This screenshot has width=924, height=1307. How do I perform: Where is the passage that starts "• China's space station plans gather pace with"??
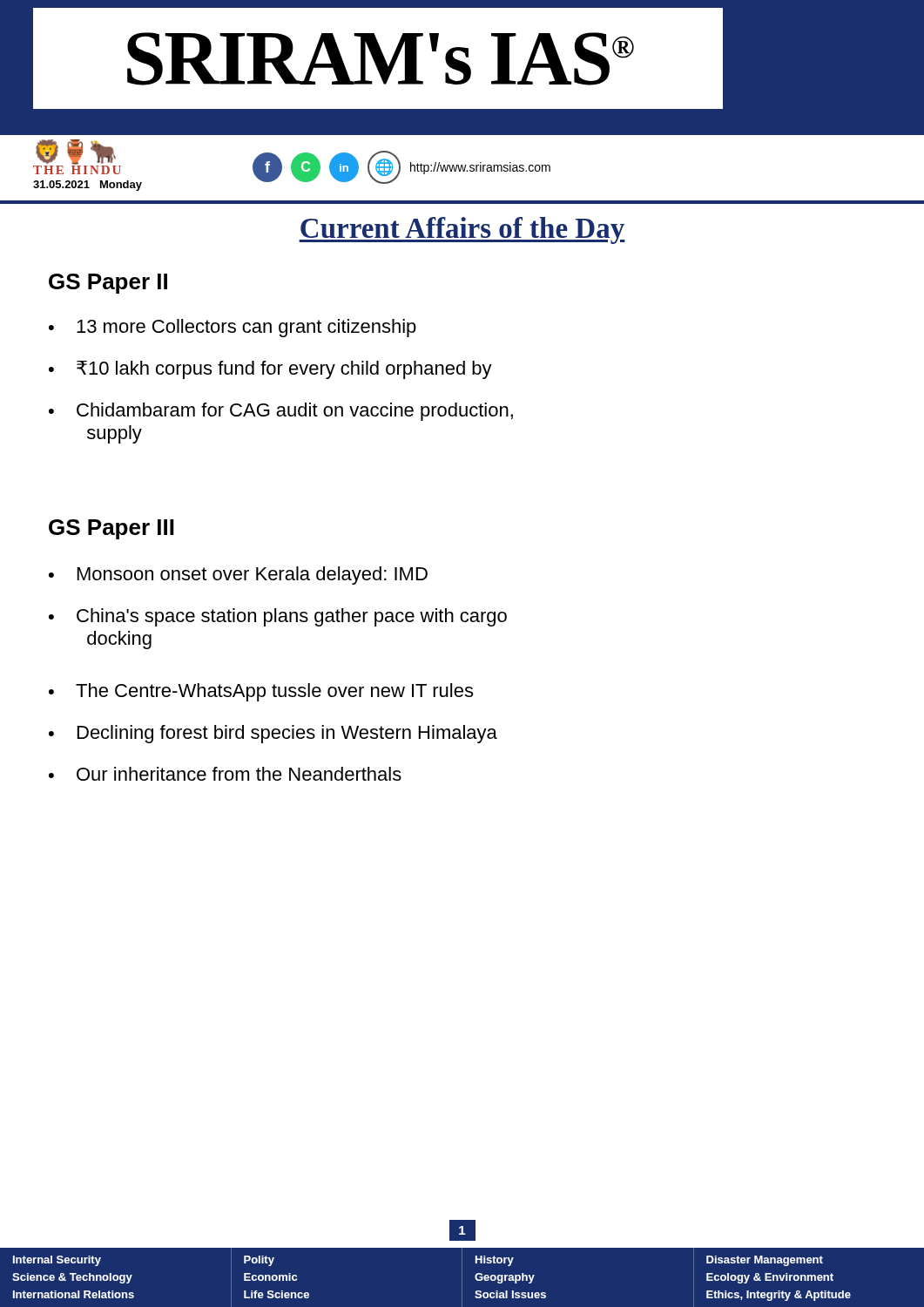(278, 627)
